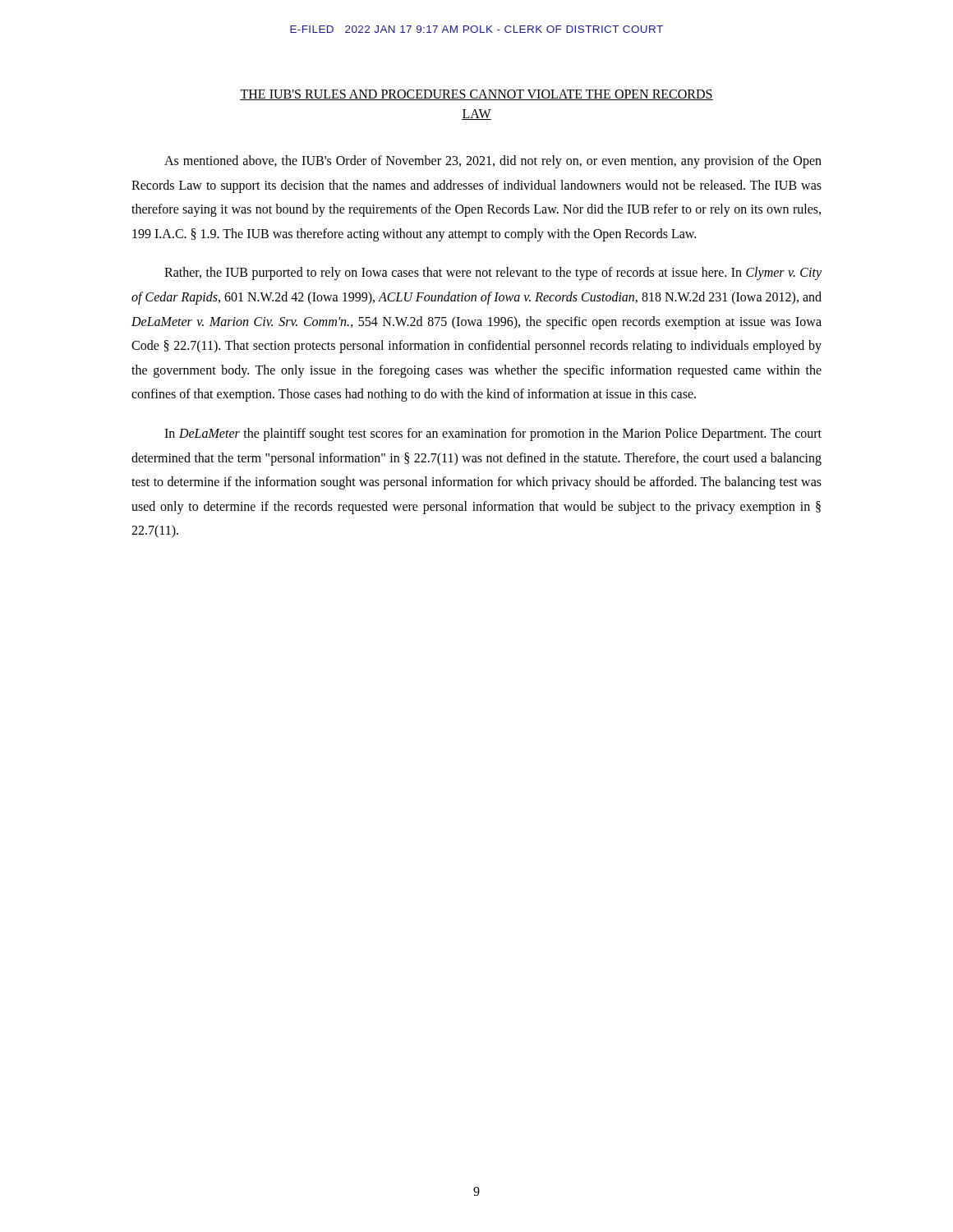
Task: Locate the text block that says "As mentioned above, the"
Action: coord(476,197)
